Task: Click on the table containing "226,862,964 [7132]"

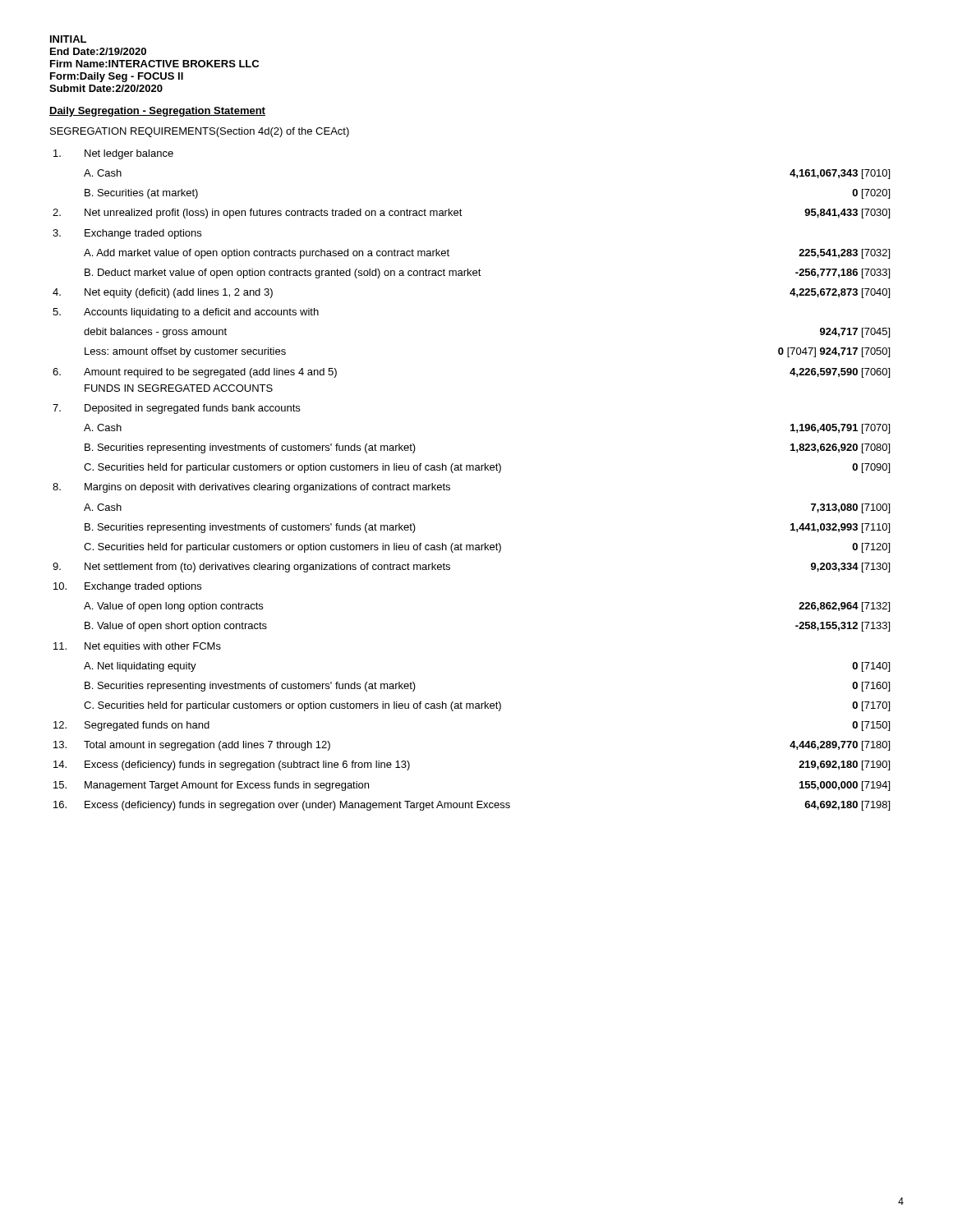Action: (x=476, y=479)
